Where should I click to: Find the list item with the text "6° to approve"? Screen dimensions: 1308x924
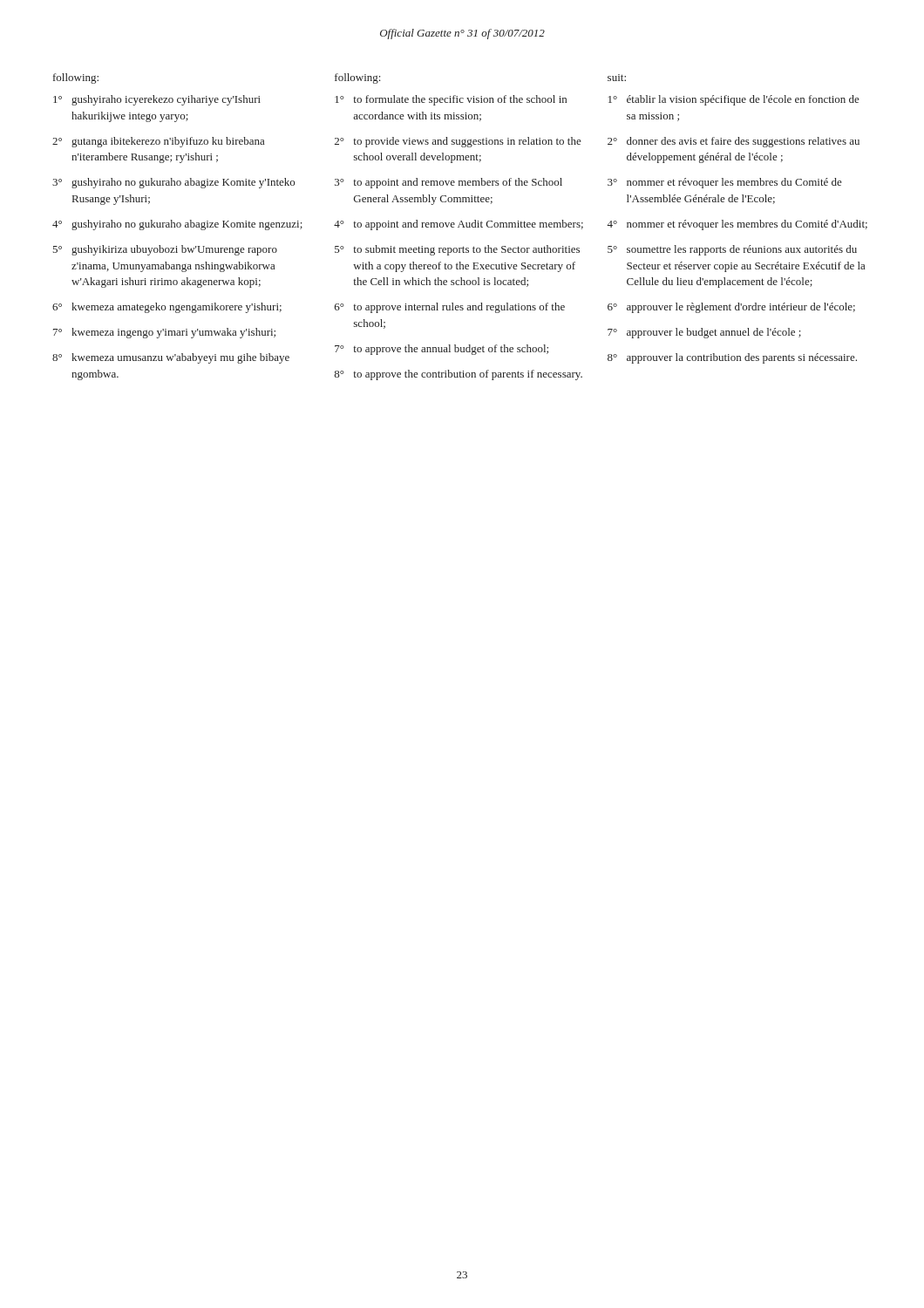[462, 316]
